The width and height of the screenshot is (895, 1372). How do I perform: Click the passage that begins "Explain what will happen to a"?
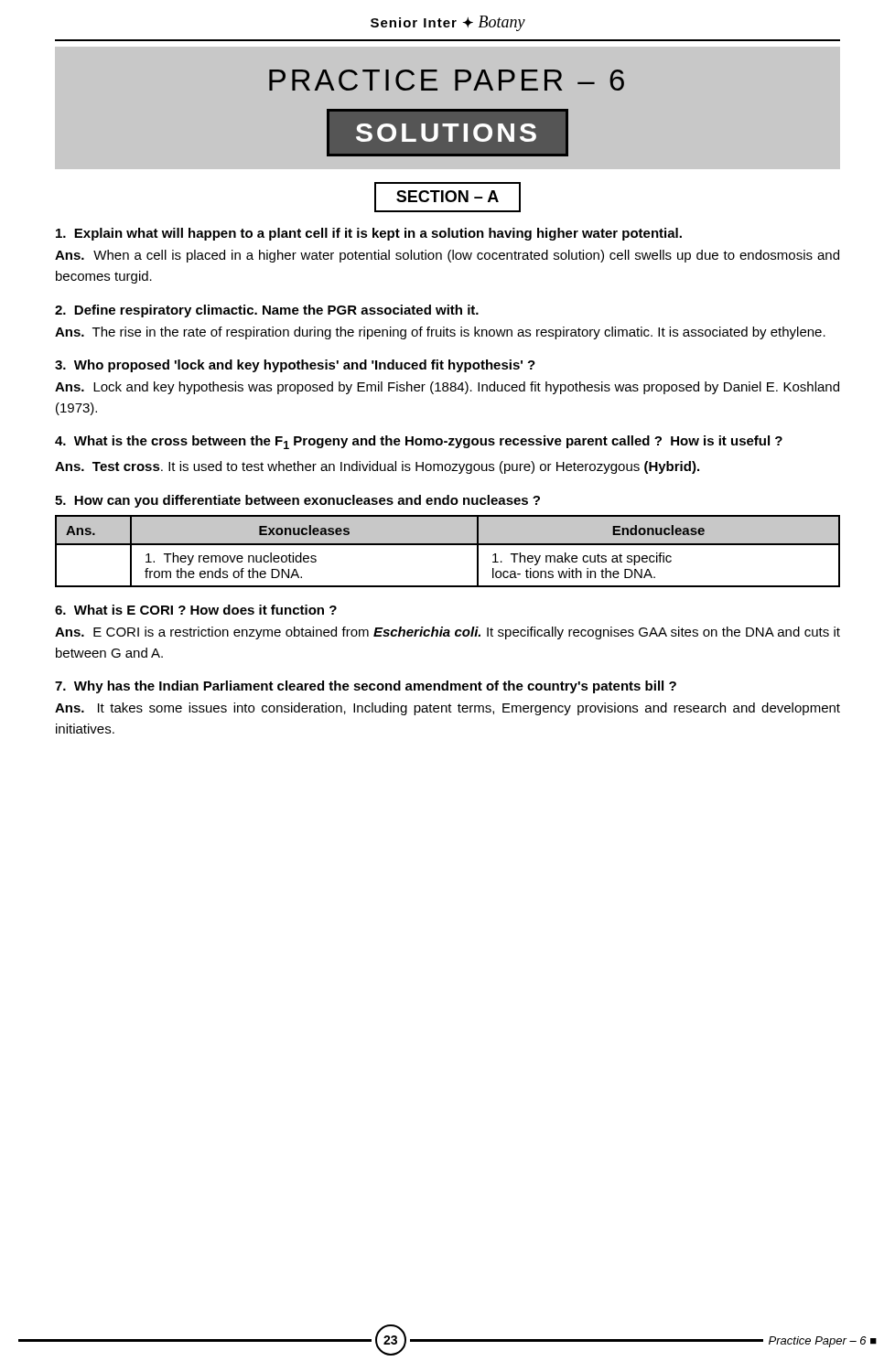(369, 233)
